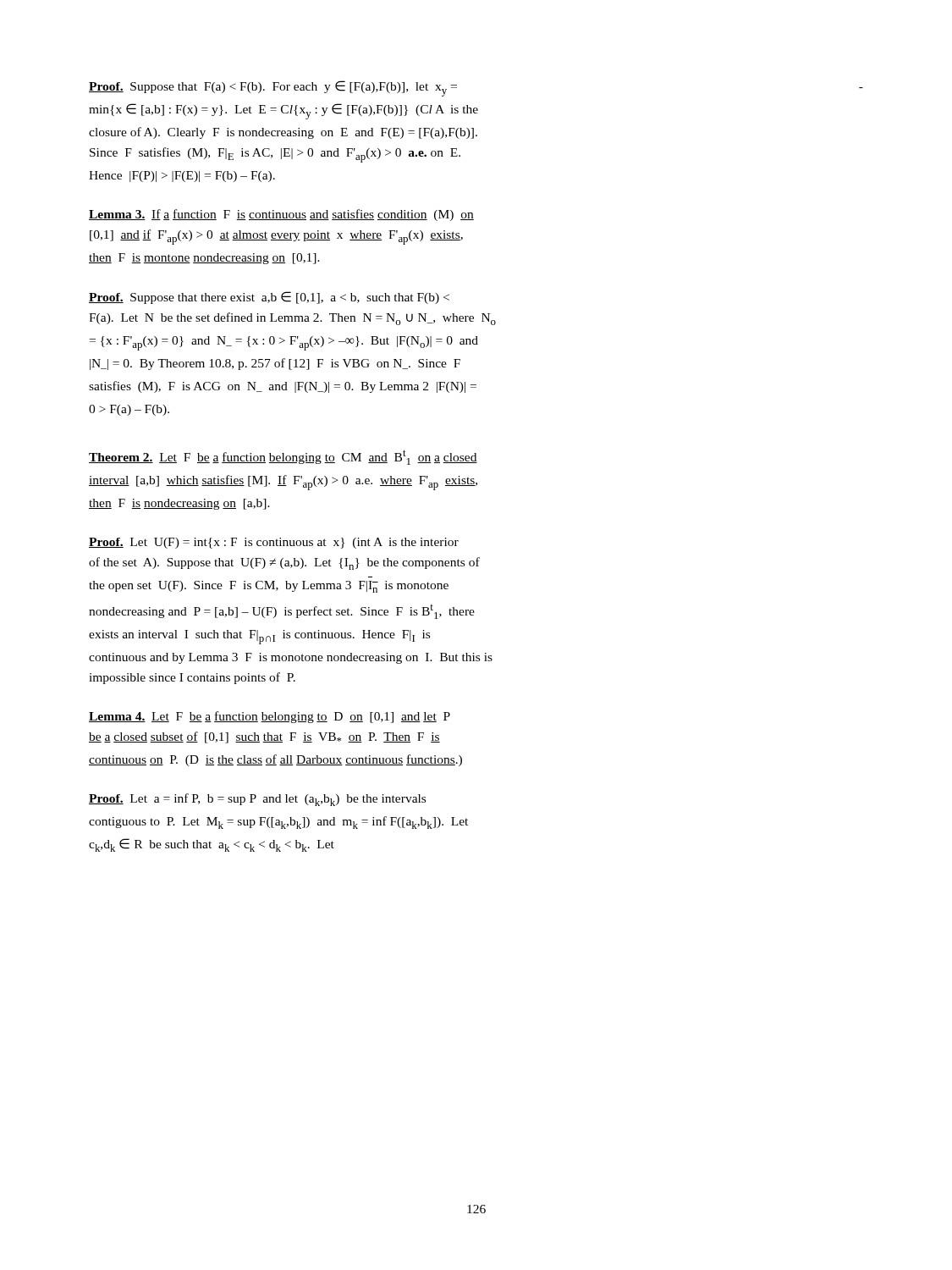The width and height of the screenshot is (952, 1270).
Task: Navigate to the text block starting "Theorem 2. Let"
Action: click(x=284, y=478)
